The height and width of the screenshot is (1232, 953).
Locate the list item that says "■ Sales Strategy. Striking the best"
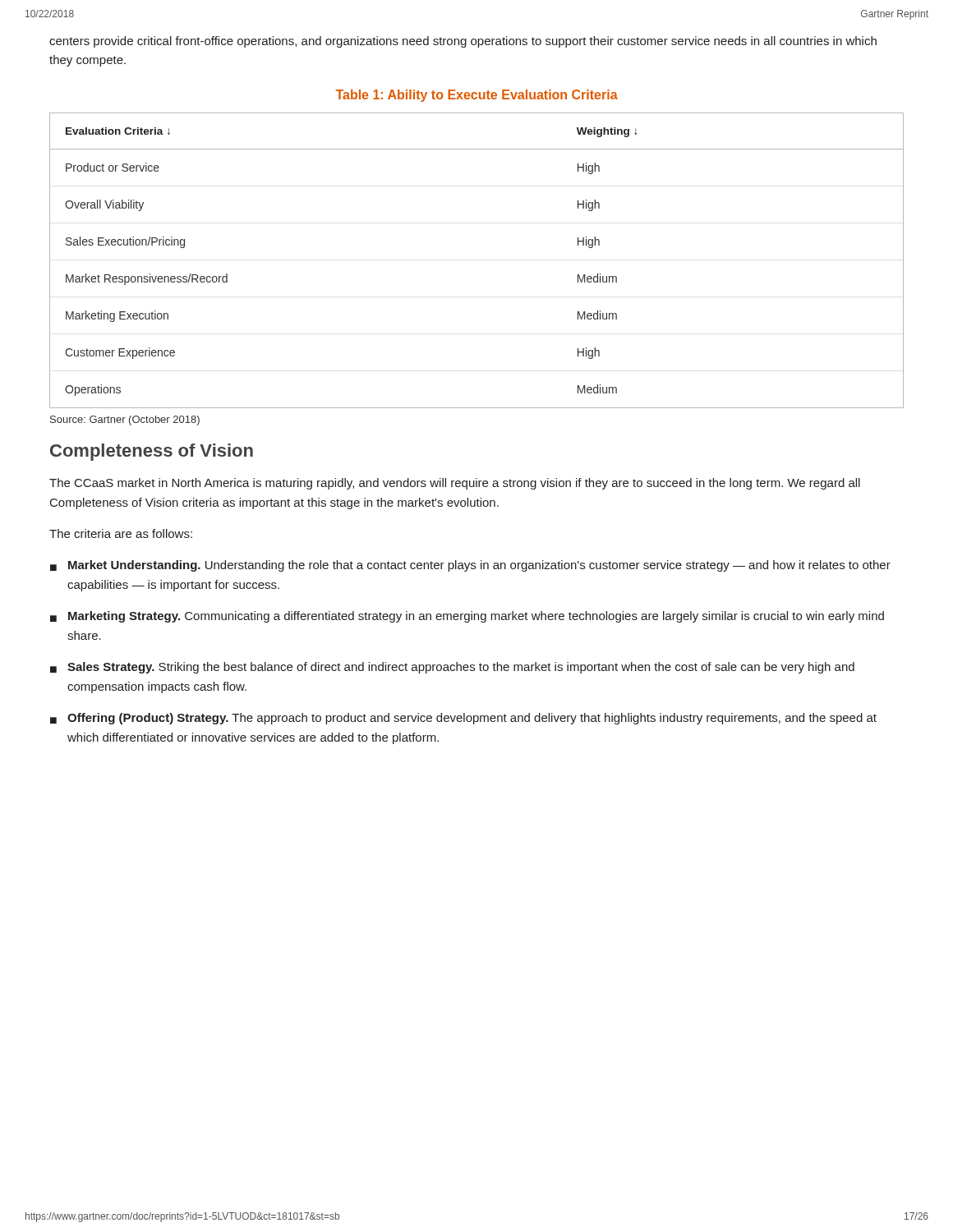coord(476,676)
